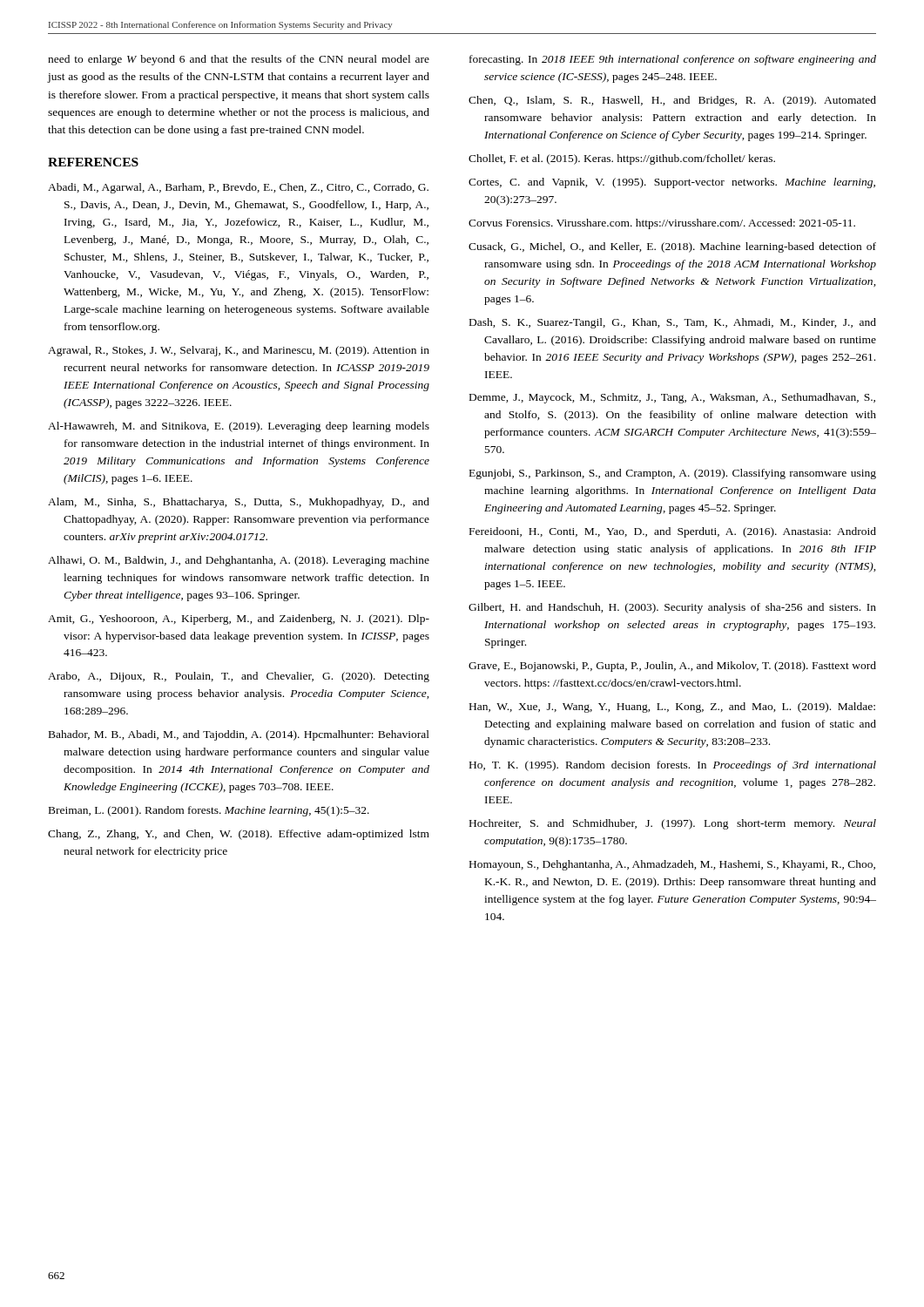
Task: Find the list item with the text "Alam, M., Sinha, S., Bhattacharya, S., Dutta, S.,"
Action: [x=239, y=519]
